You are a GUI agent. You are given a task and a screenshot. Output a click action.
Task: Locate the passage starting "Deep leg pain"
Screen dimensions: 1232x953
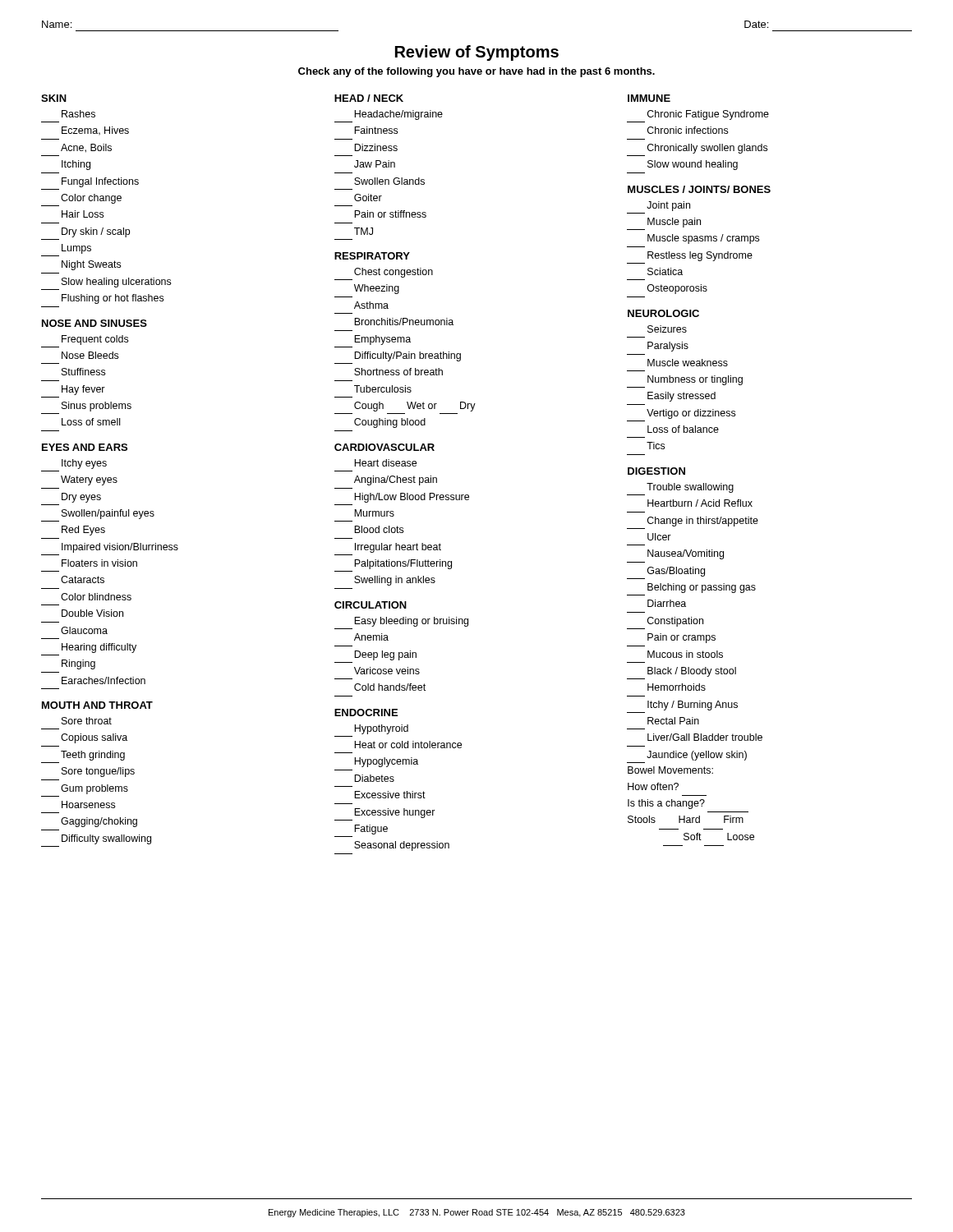(x=376, y=654)
